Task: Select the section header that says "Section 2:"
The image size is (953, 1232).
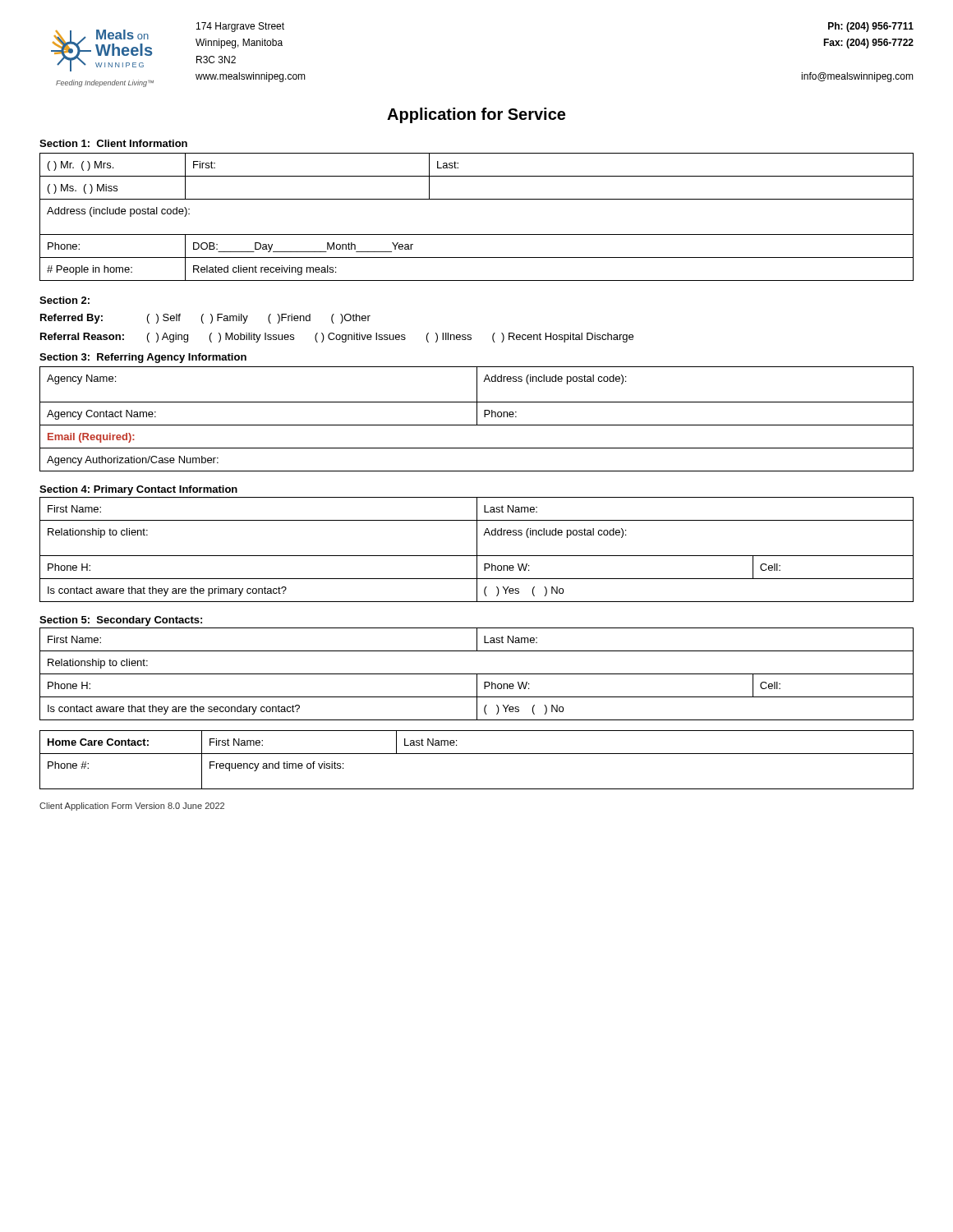Action: (65, 300)
